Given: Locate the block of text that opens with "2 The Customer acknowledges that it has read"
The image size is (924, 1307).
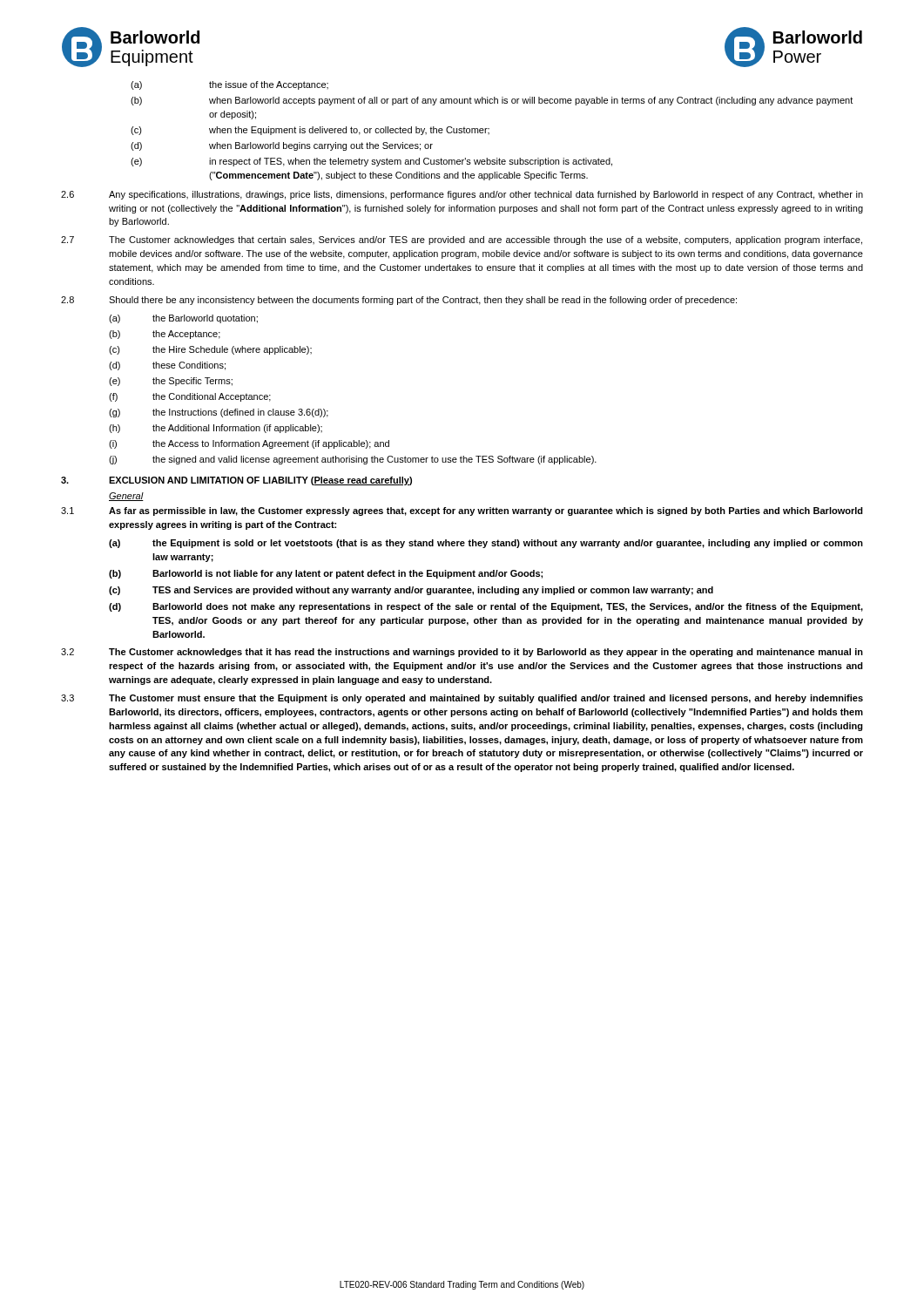Looking at the screenshot, I should click(x=462, y=666).
